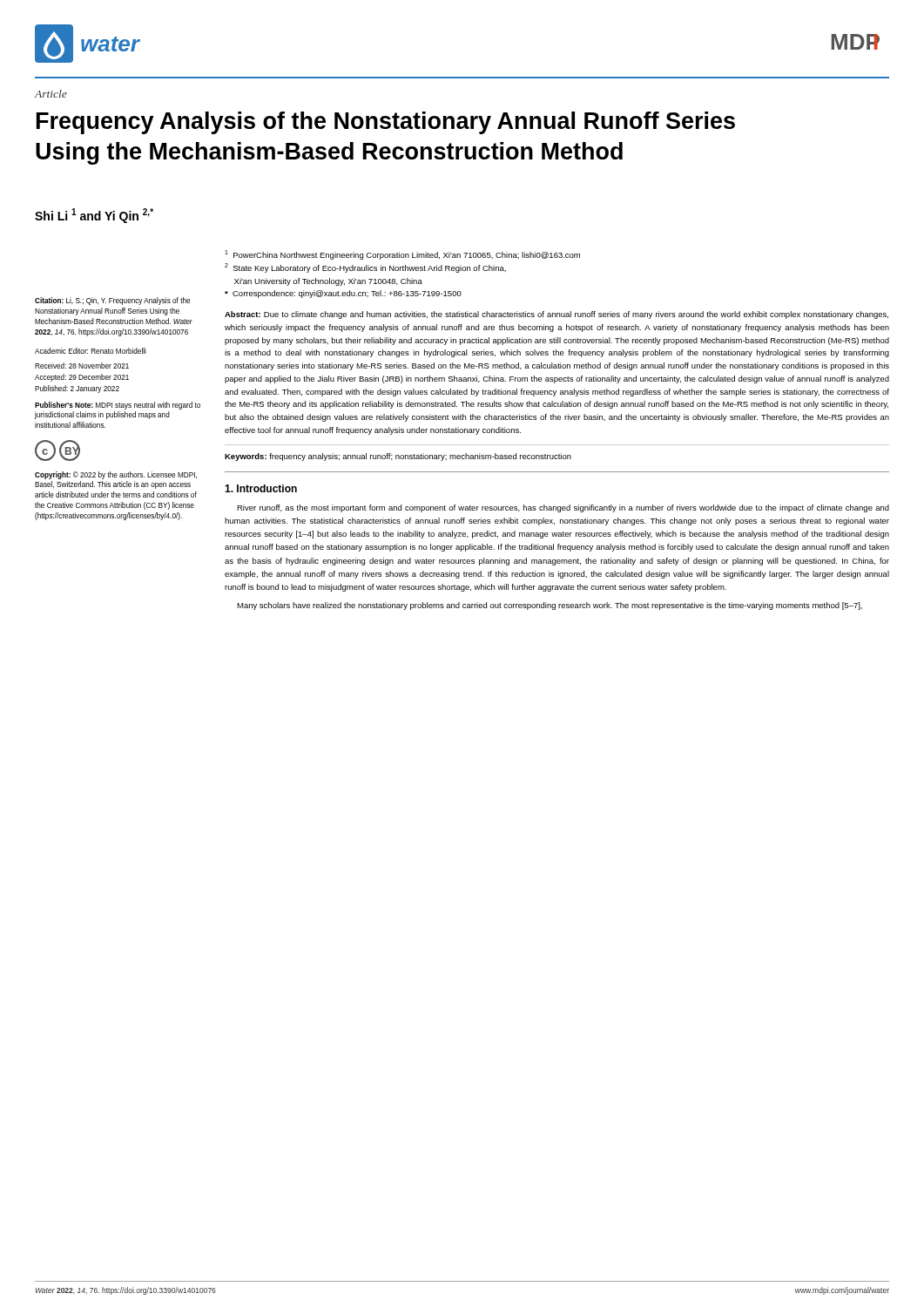Find the block on this page that starts "Citation: Li, S.; Qin, Y. Frequency Analysis of"
This screenshot has height=1307, width=924.
[113, 317]
